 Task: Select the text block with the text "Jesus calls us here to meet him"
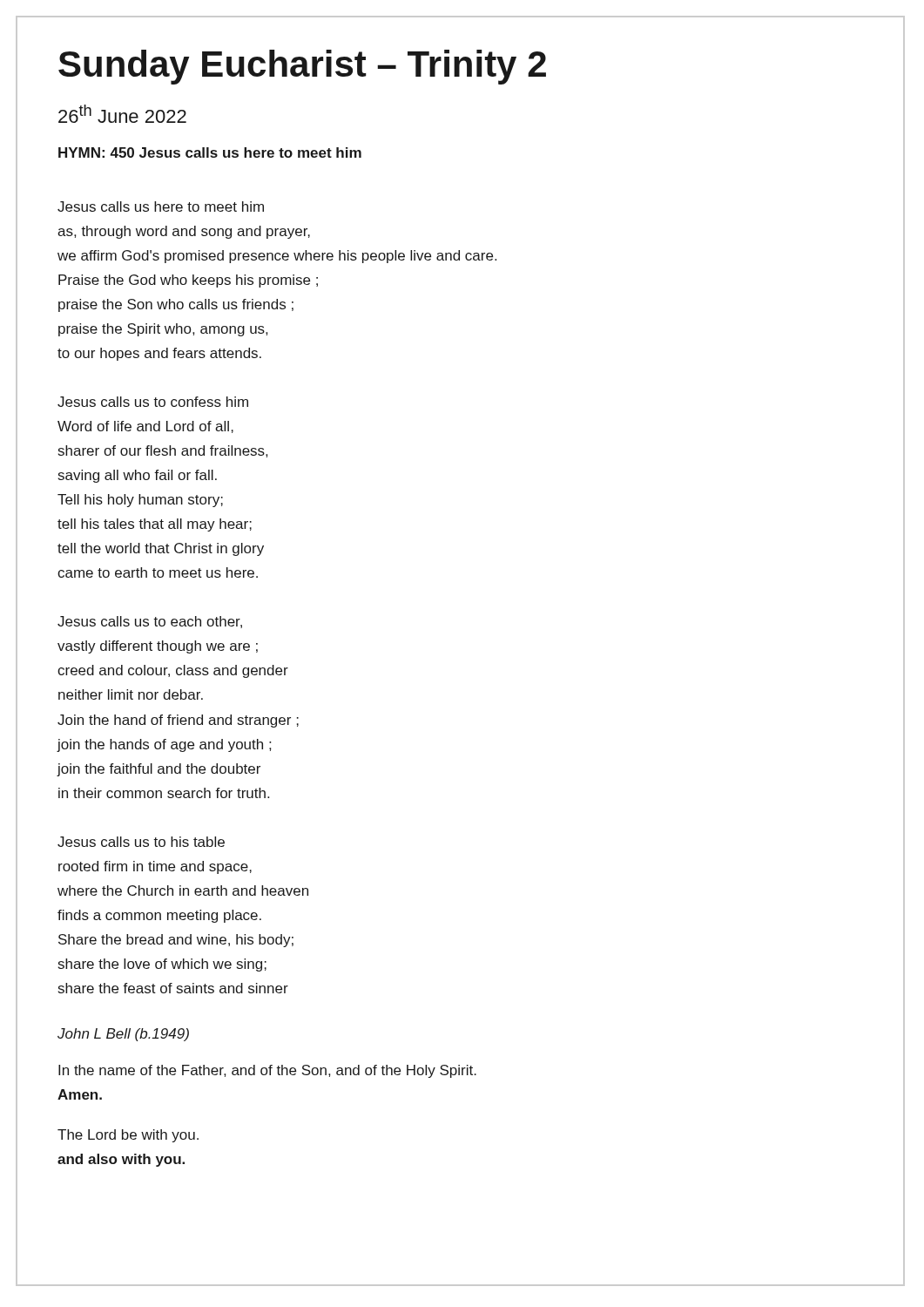(x=161, y=207)
